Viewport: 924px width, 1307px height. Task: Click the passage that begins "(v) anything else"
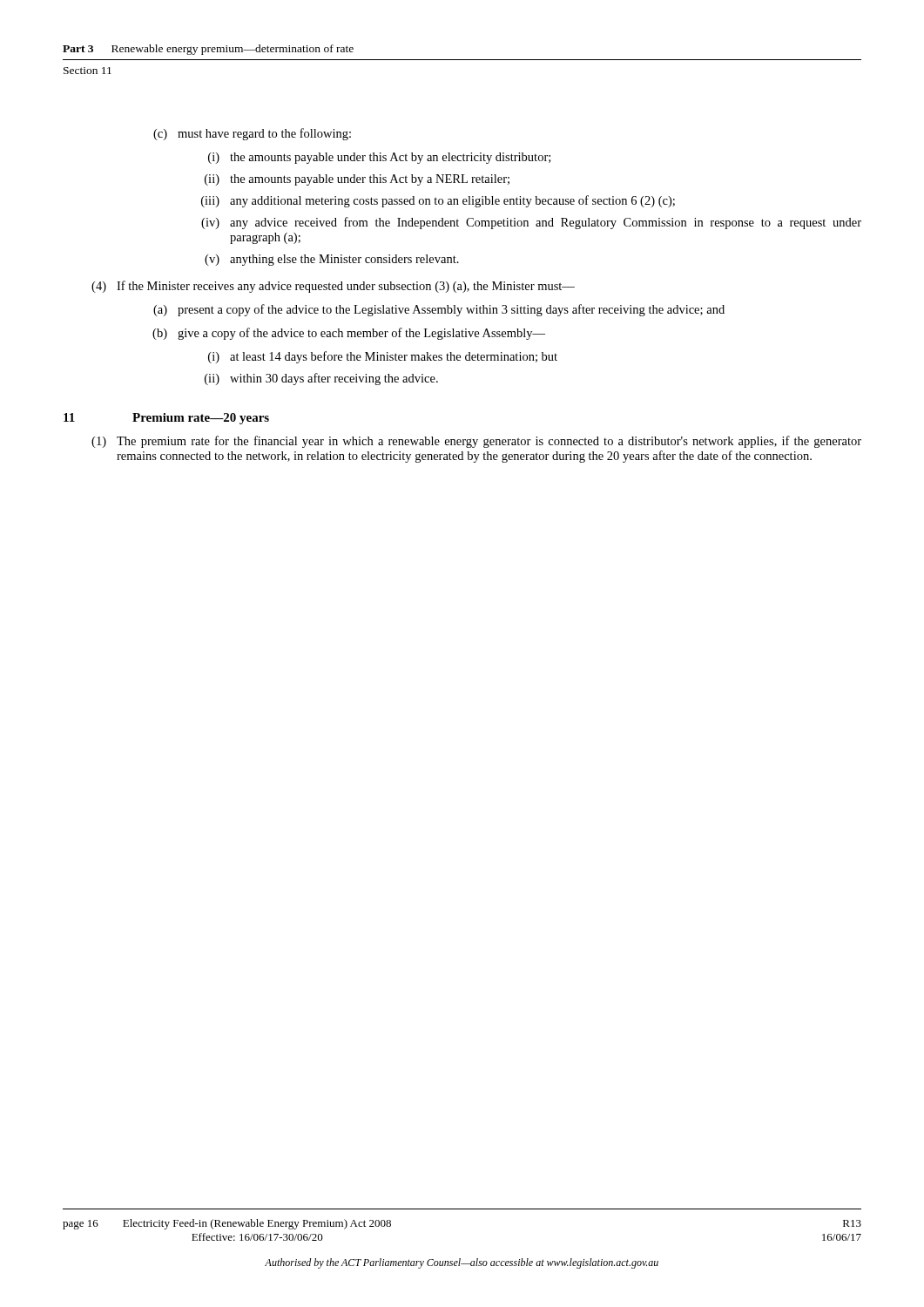(x=332, y=260)
